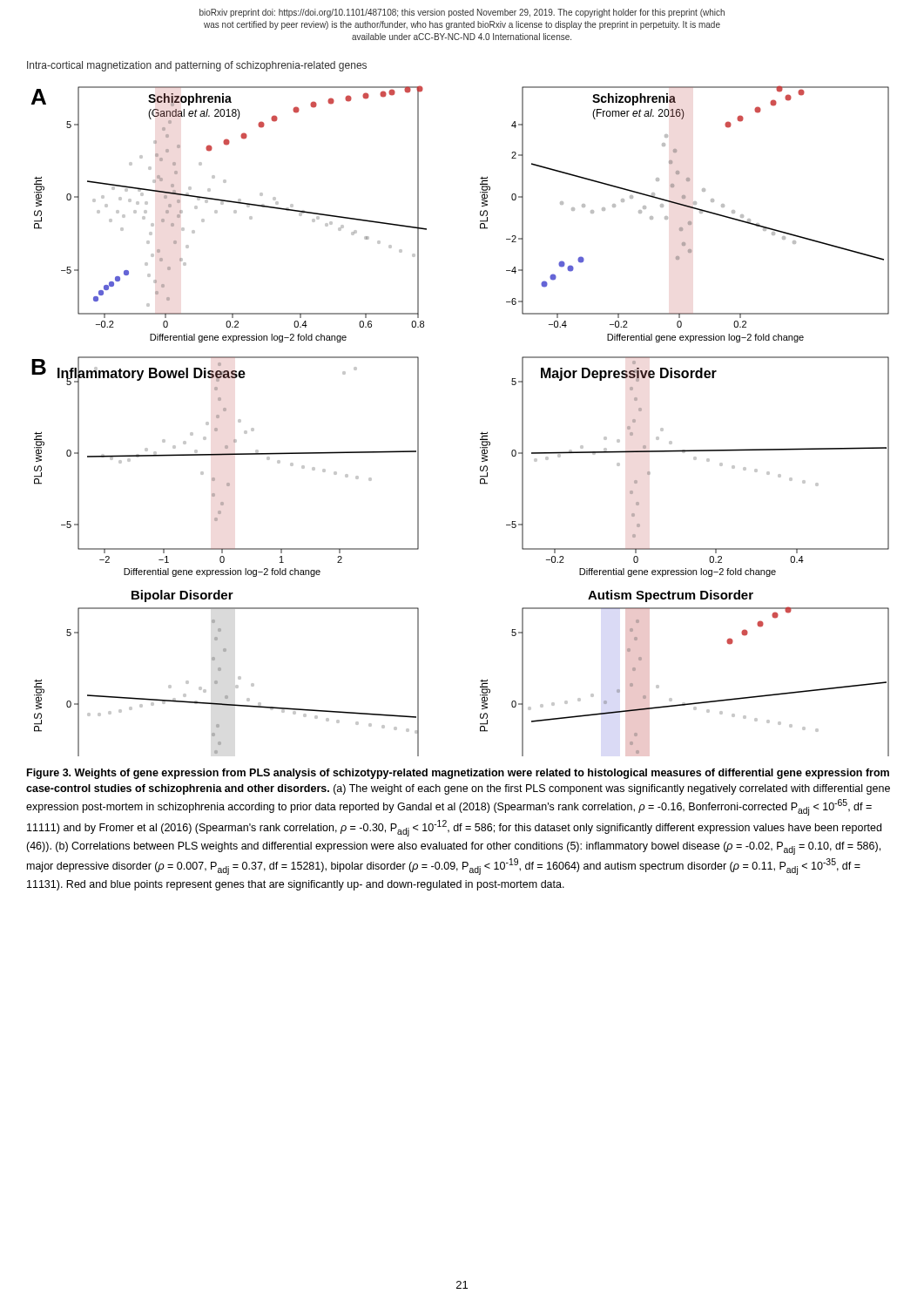The width and height of the screenshot is (924, 1307).
Task: Click the caption that begins "Figure 3. Weights of"
Action: click(458, 829)
